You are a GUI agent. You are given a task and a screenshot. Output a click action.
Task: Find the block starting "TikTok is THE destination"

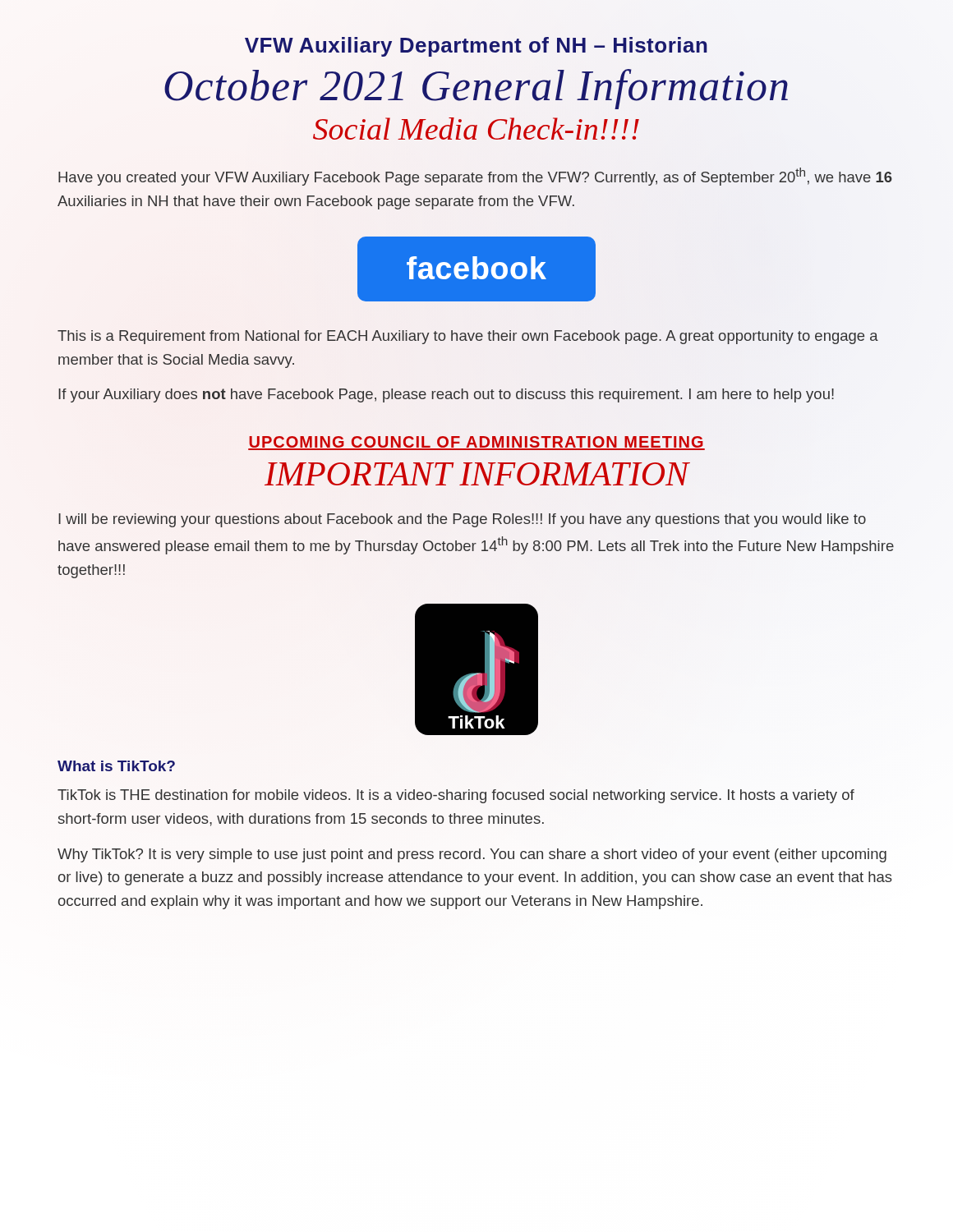pyautogui.click(x=456, y=807)
